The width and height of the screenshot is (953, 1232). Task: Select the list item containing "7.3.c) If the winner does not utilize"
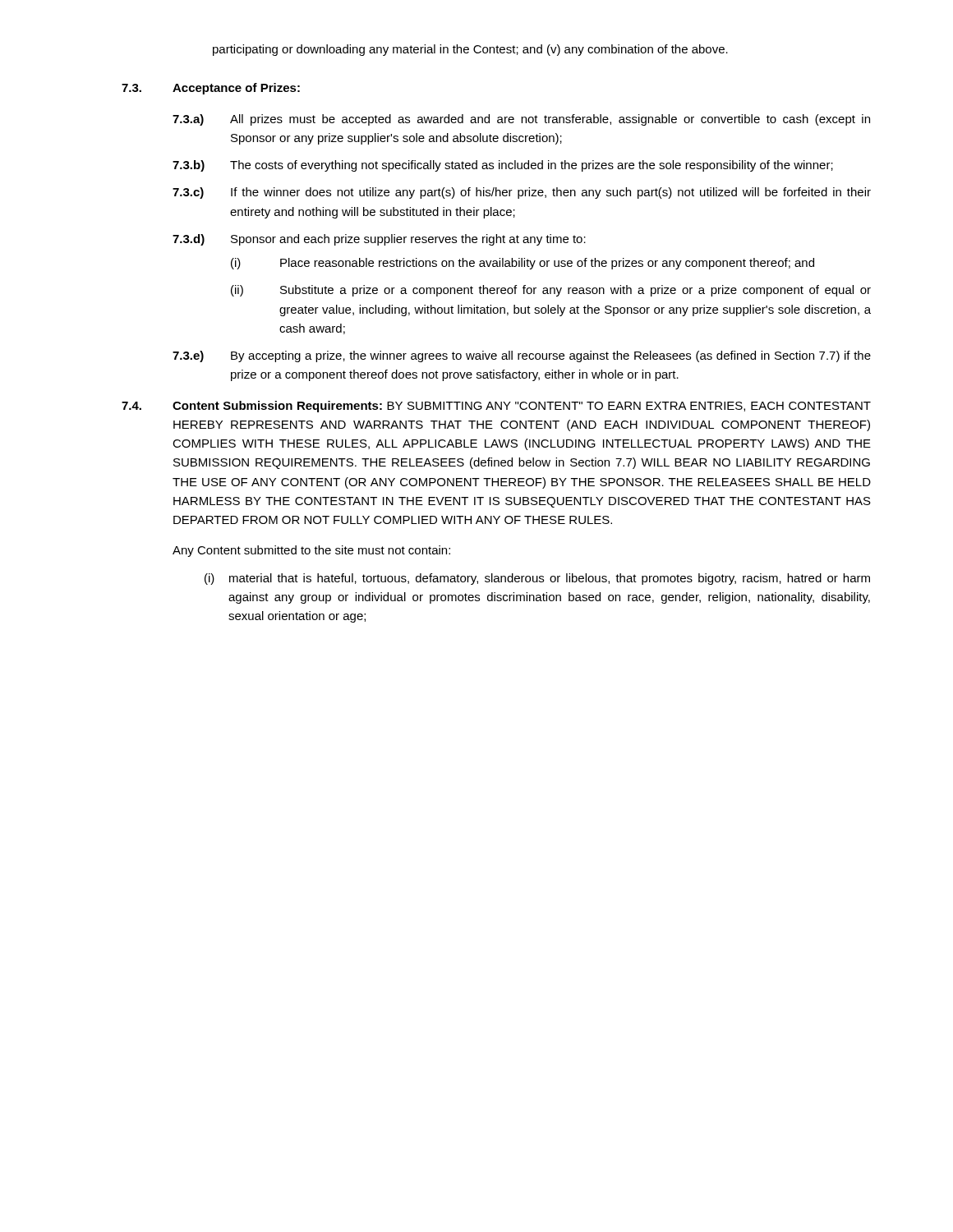(x=522, y=202)
